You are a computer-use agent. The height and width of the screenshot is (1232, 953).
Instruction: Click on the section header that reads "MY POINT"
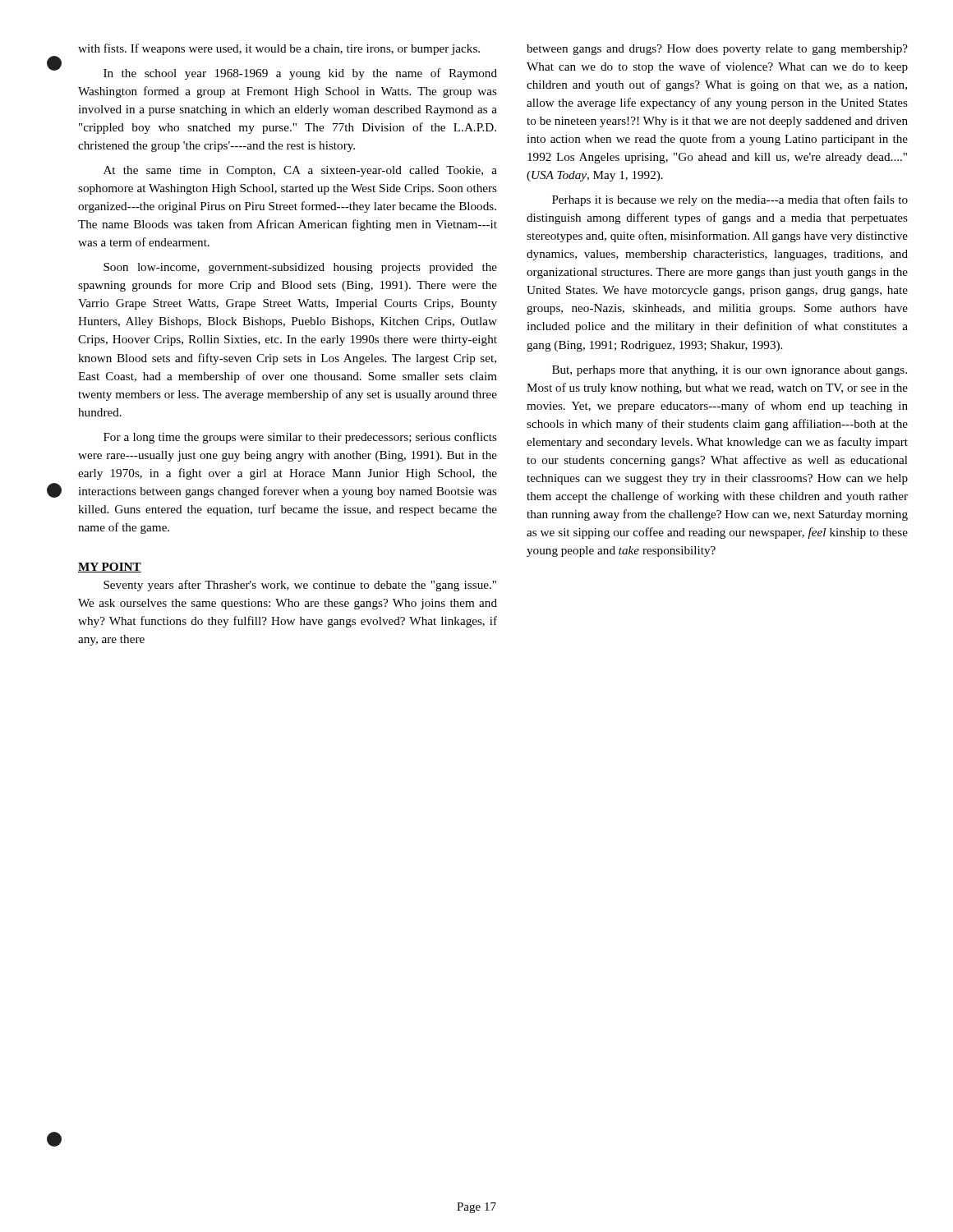tap(110, 568)
